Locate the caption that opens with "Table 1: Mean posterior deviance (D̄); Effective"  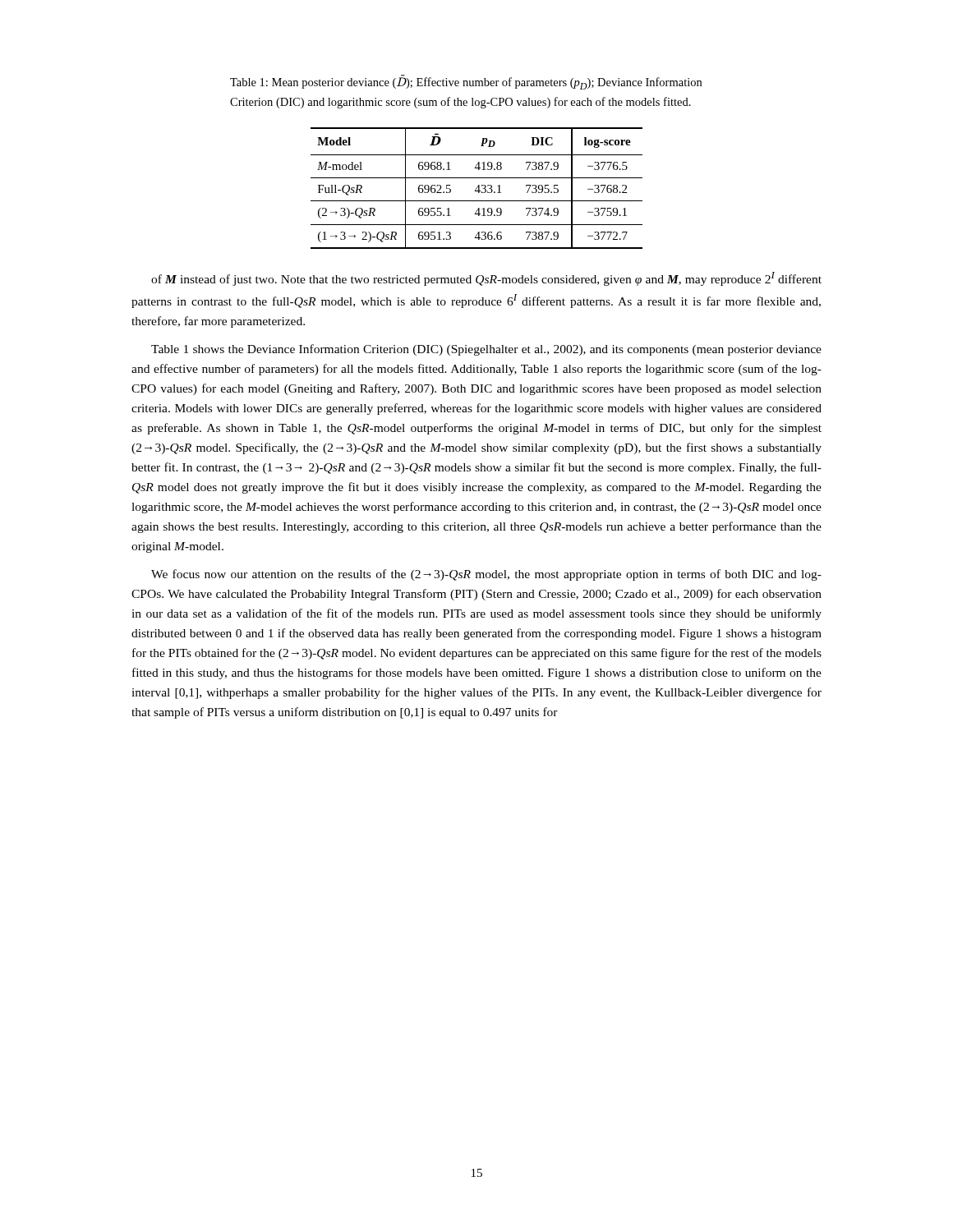click(x=476, y=93)
